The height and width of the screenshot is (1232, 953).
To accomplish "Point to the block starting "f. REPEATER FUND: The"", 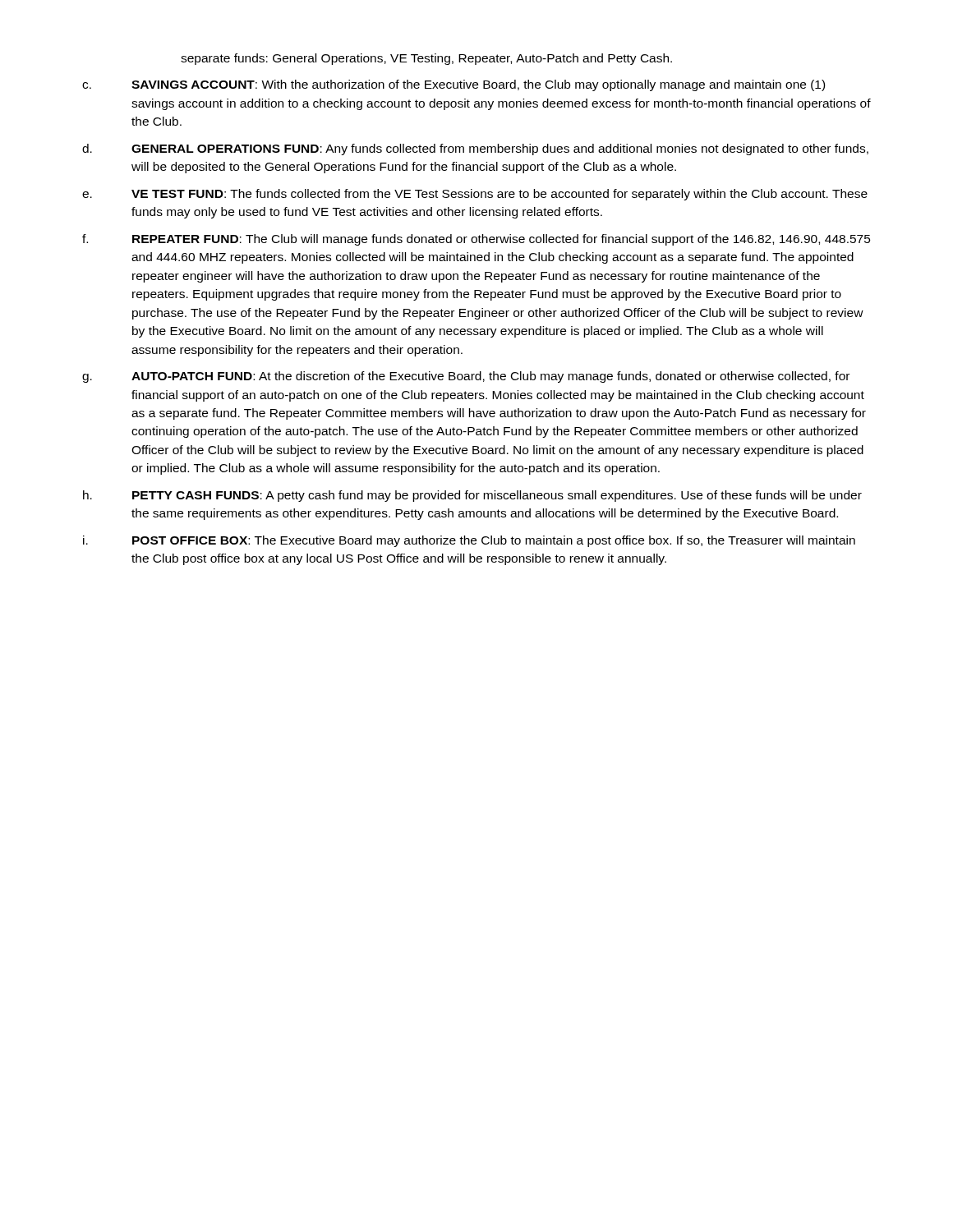I will pyautogui.click(x=476, y=294).
